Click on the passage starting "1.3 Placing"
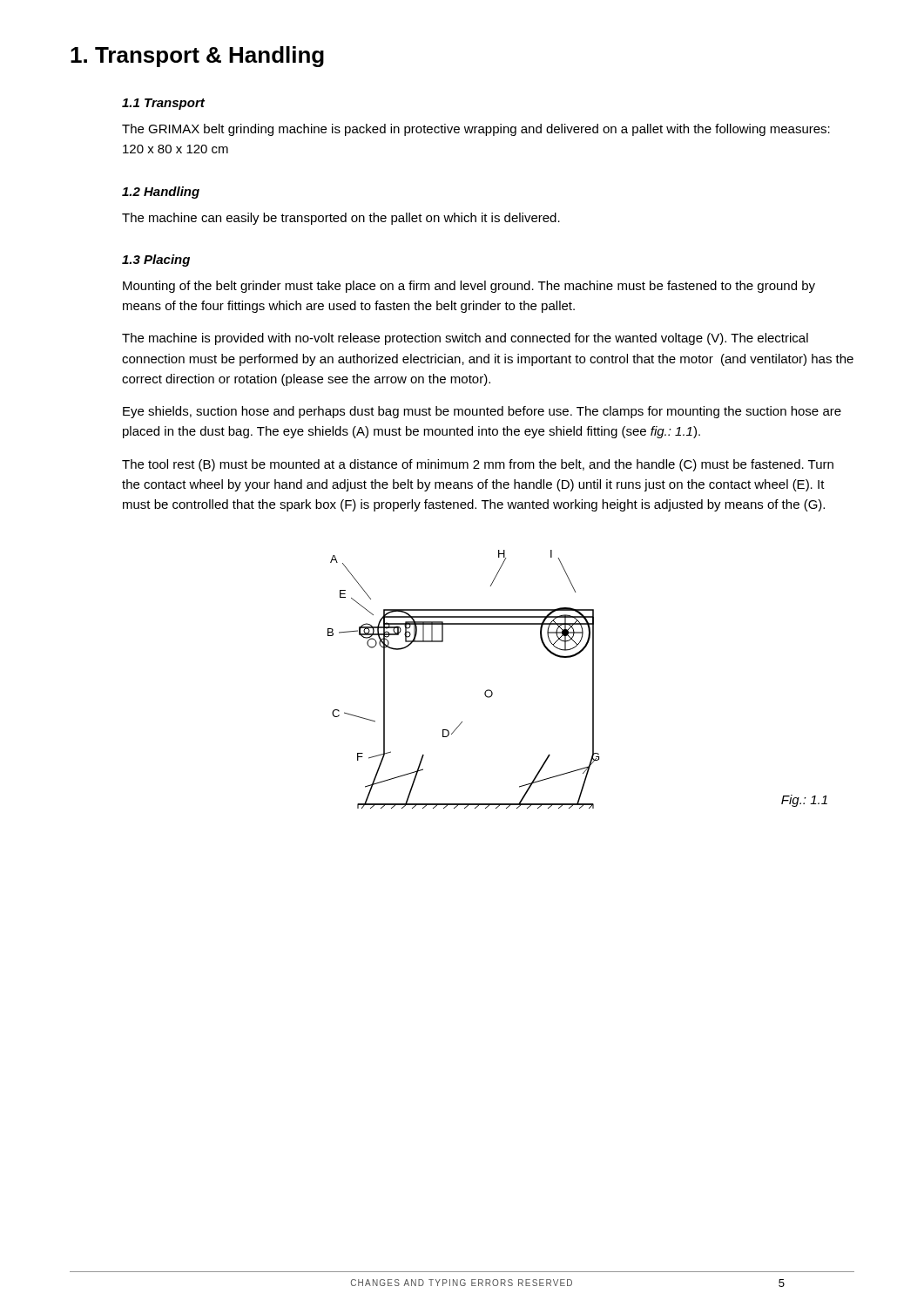The image size is (924, 1307). coord(156,259)
